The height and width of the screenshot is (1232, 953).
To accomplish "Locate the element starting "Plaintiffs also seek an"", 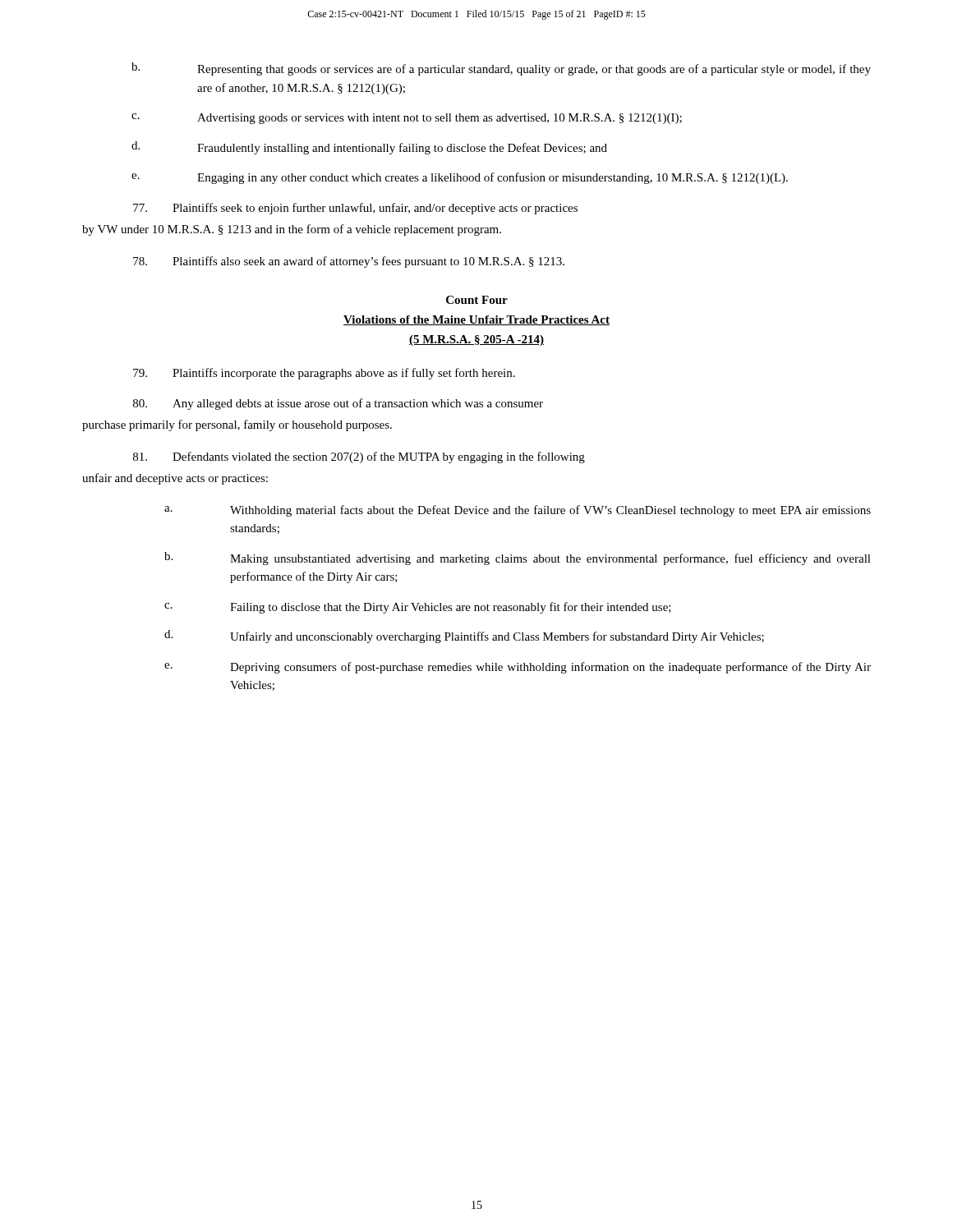I will [x=476, y=261].
